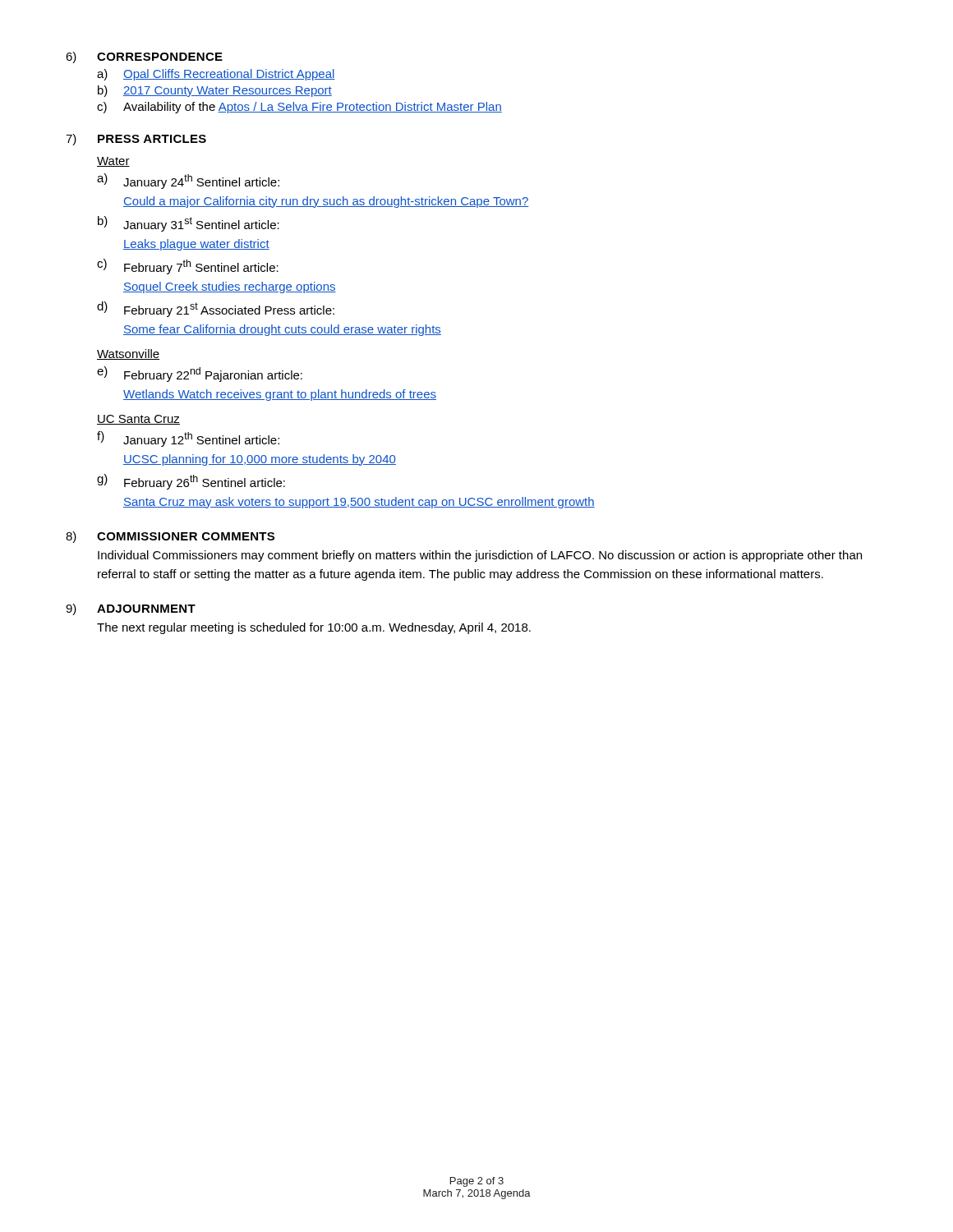
Task: Locate the list item with the text "9) ADJOURNMENT"
Action: [x=131, y=608]
